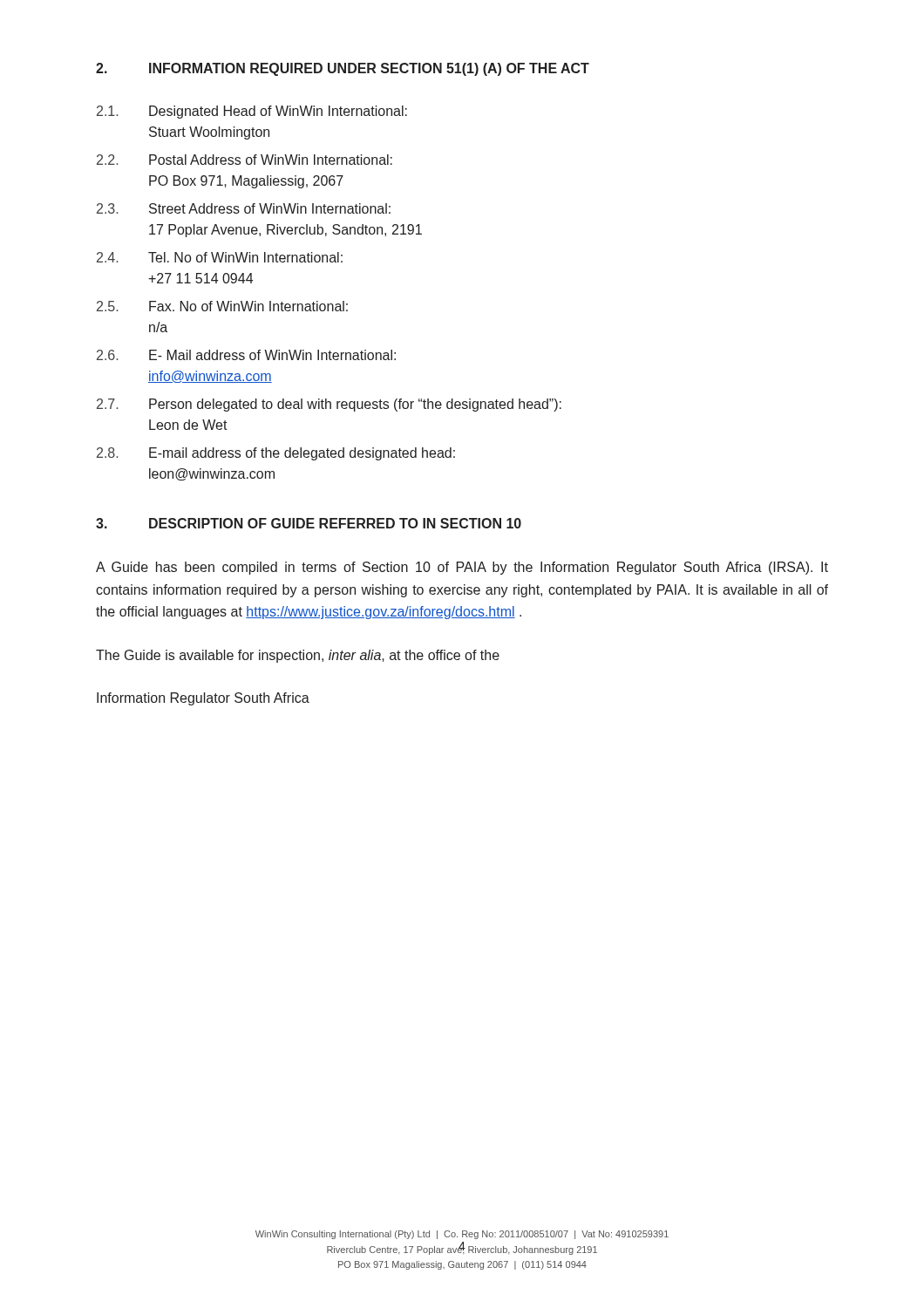
Task: Click on the text block starting "2.1. Designated Head of WinWin International: Stuart"
Action: pyautogui.click(x=252, y=112)
